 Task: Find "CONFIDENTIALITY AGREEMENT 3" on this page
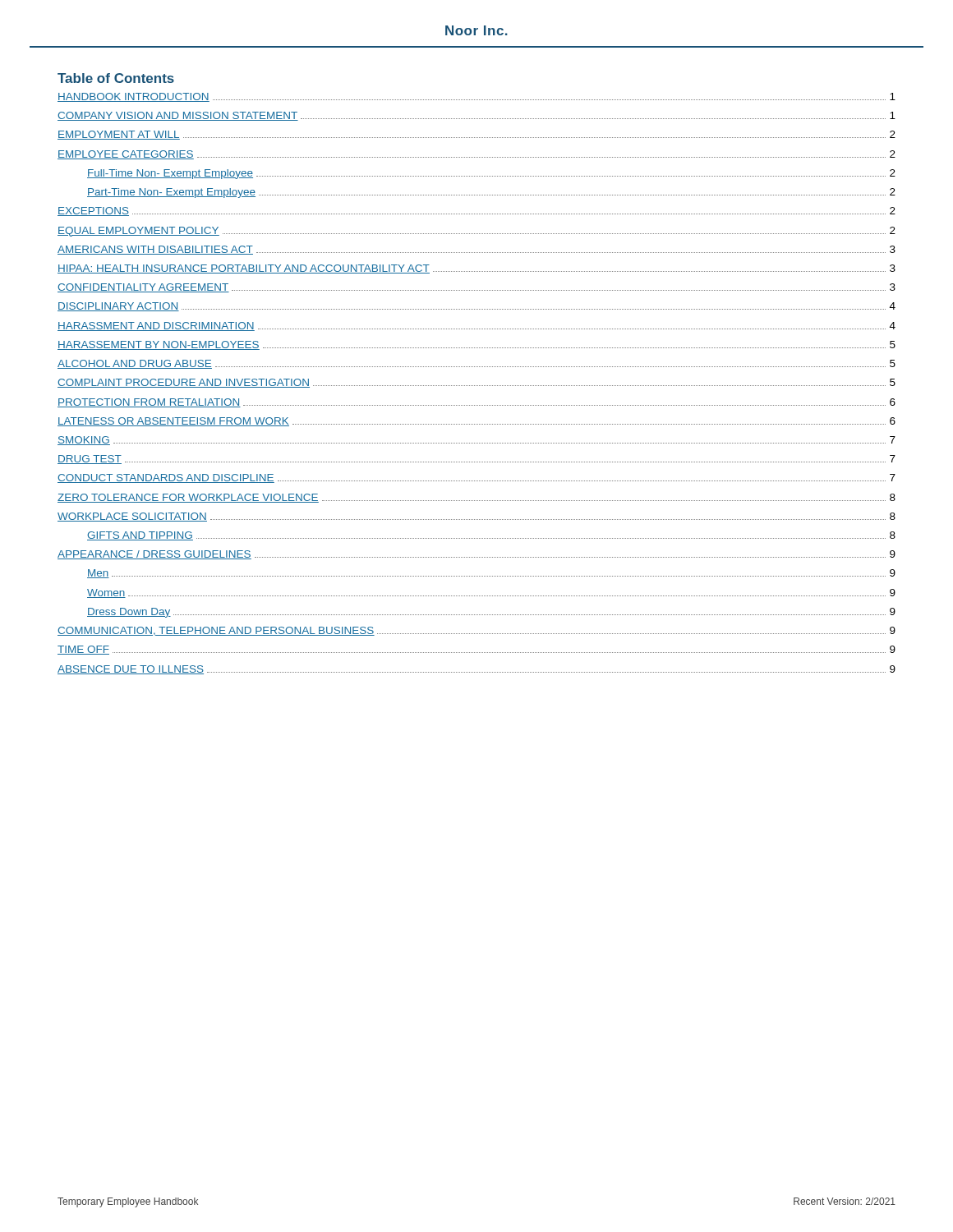tap(476, 287)
